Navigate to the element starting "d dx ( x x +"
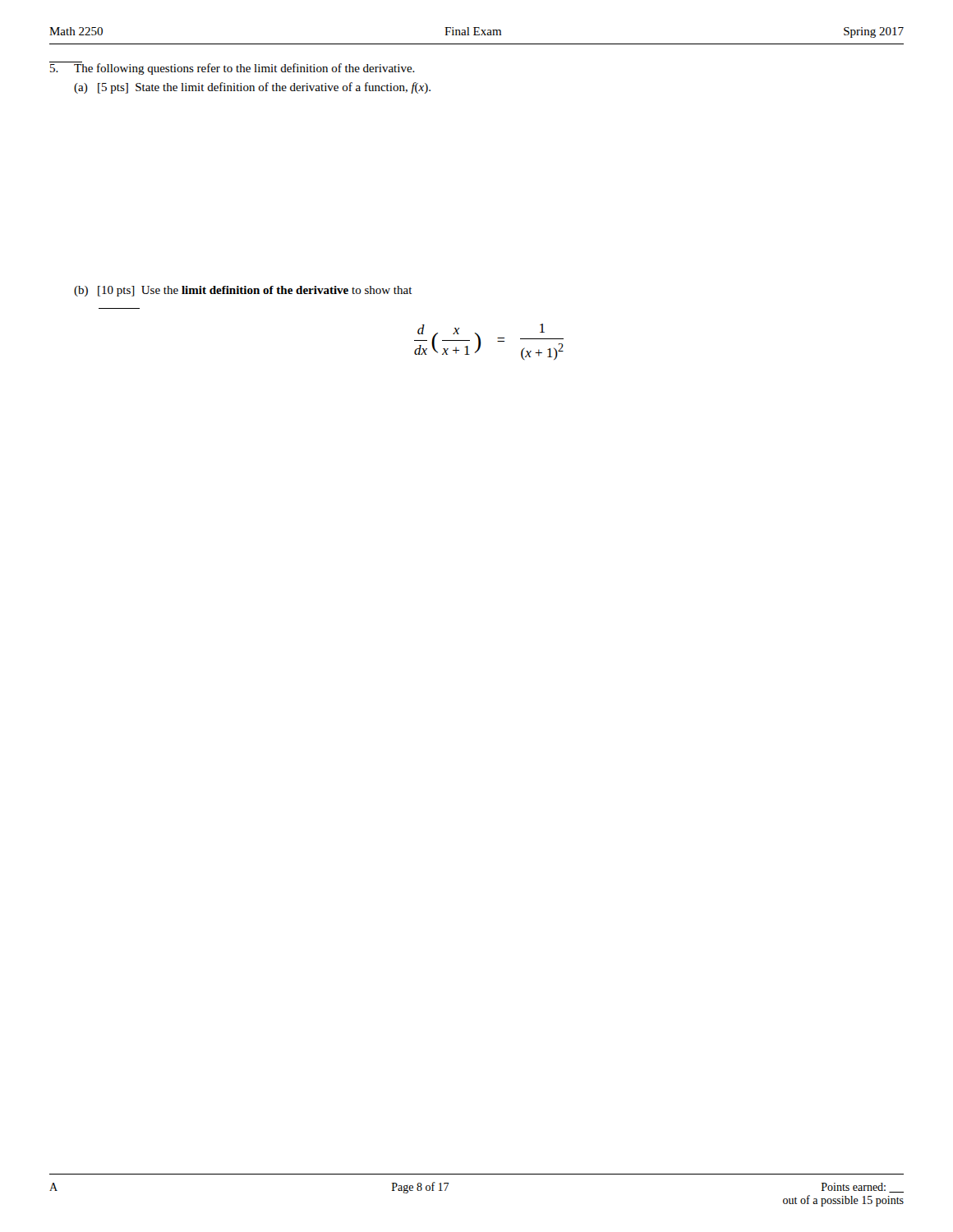 pos(489,341)
